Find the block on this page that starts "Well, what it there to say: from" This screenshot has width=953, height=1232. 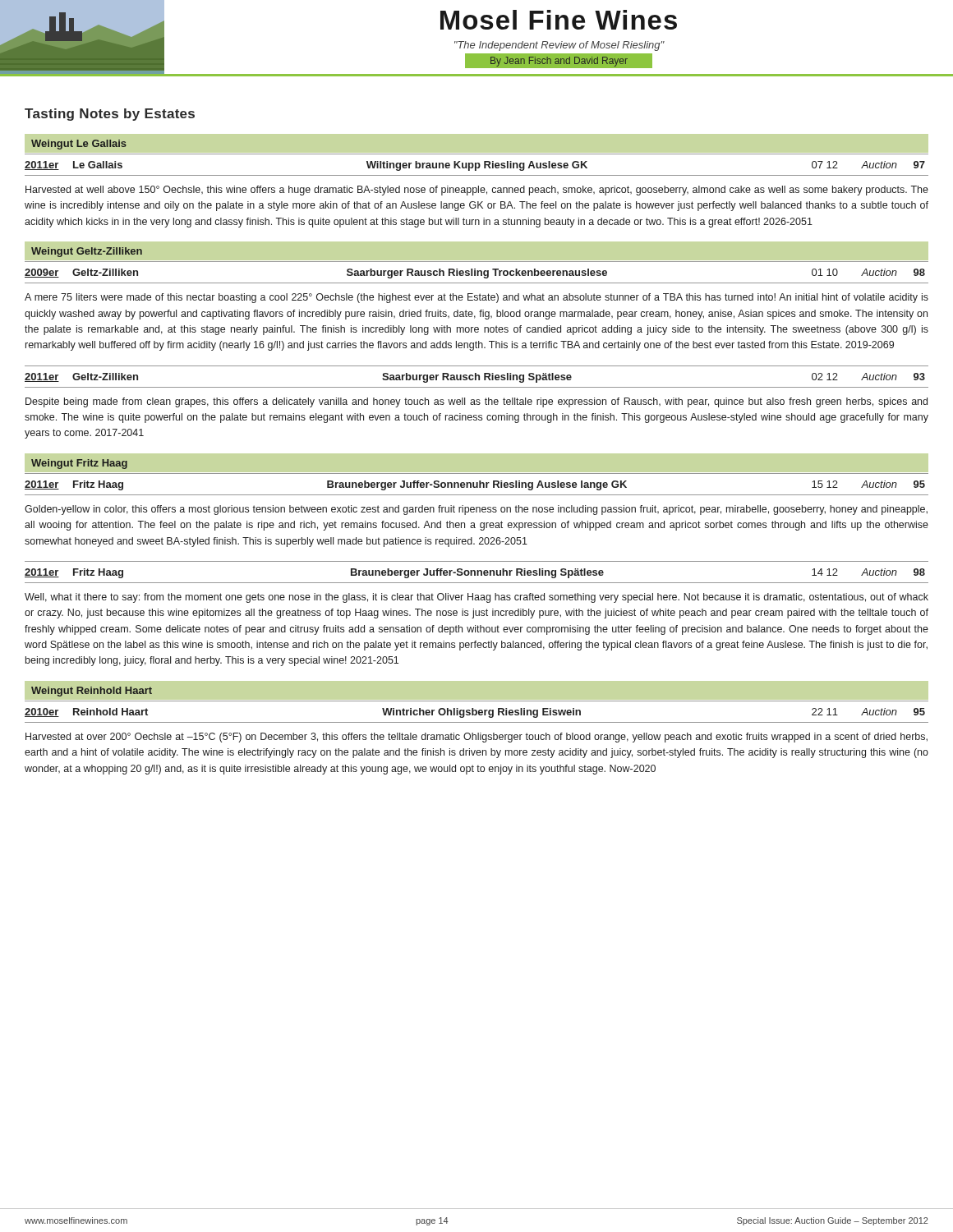(476, 629)
